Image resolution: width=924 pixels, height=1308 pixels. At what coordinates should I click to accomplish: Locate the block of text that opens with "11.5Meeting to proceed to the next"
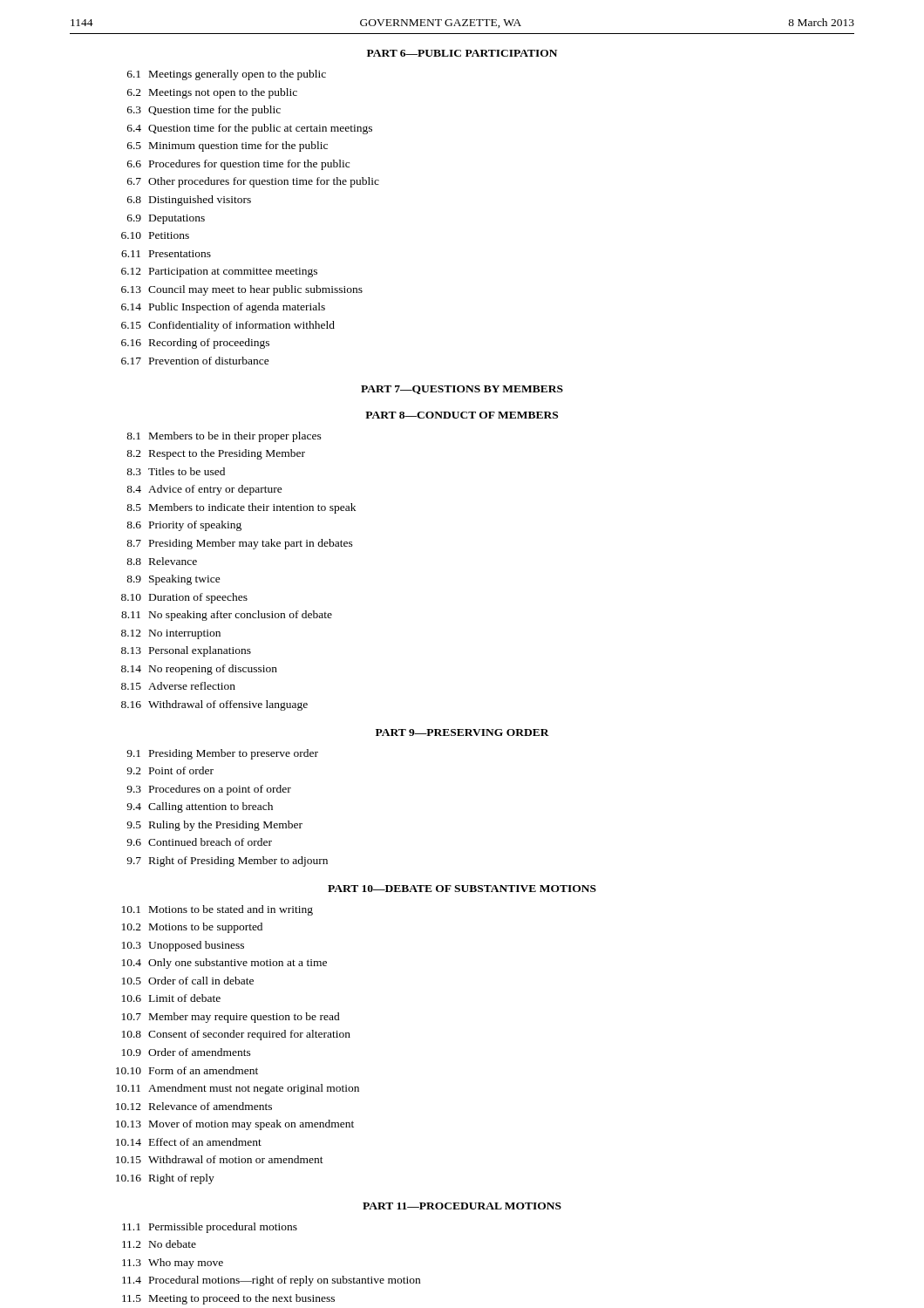click(228, 1299)
